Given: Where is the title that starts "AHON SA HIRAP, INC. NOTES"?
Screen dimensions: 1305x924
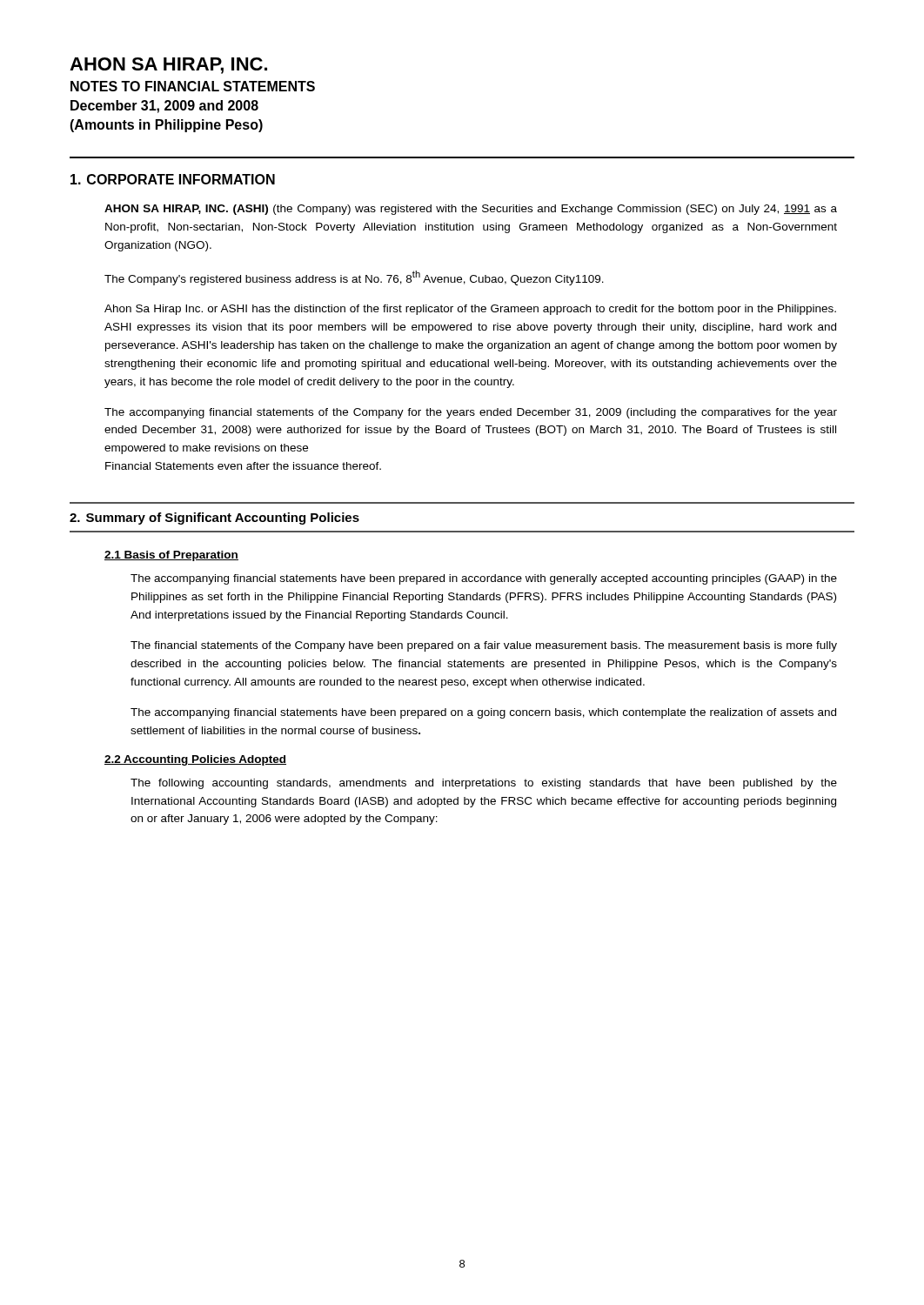Looking at the screenshot, I should coord(168,66).
